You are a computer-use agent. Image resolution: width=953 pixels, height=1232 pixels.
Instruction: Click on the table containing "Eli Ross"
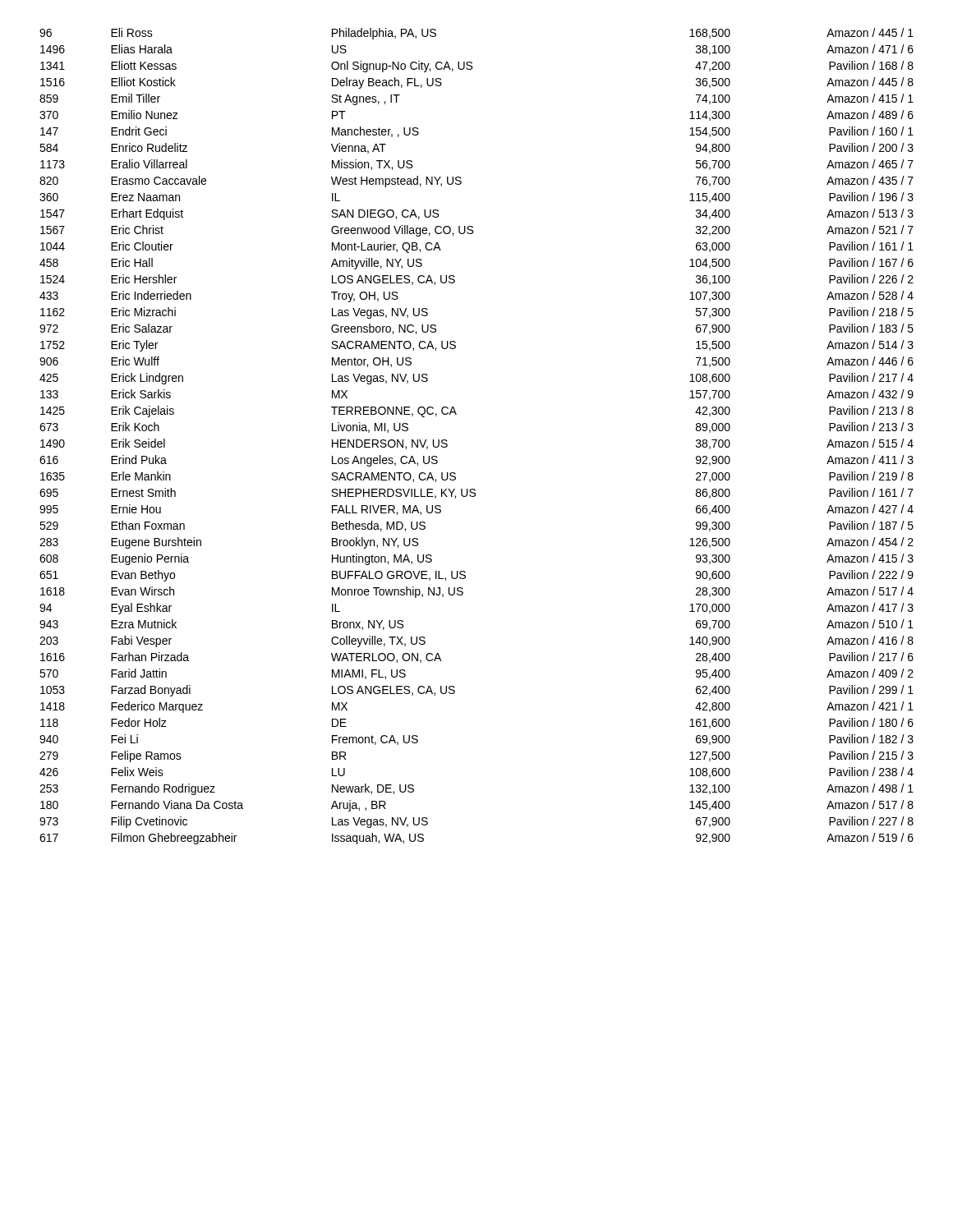pyautogui.click(x=476, y=435)
